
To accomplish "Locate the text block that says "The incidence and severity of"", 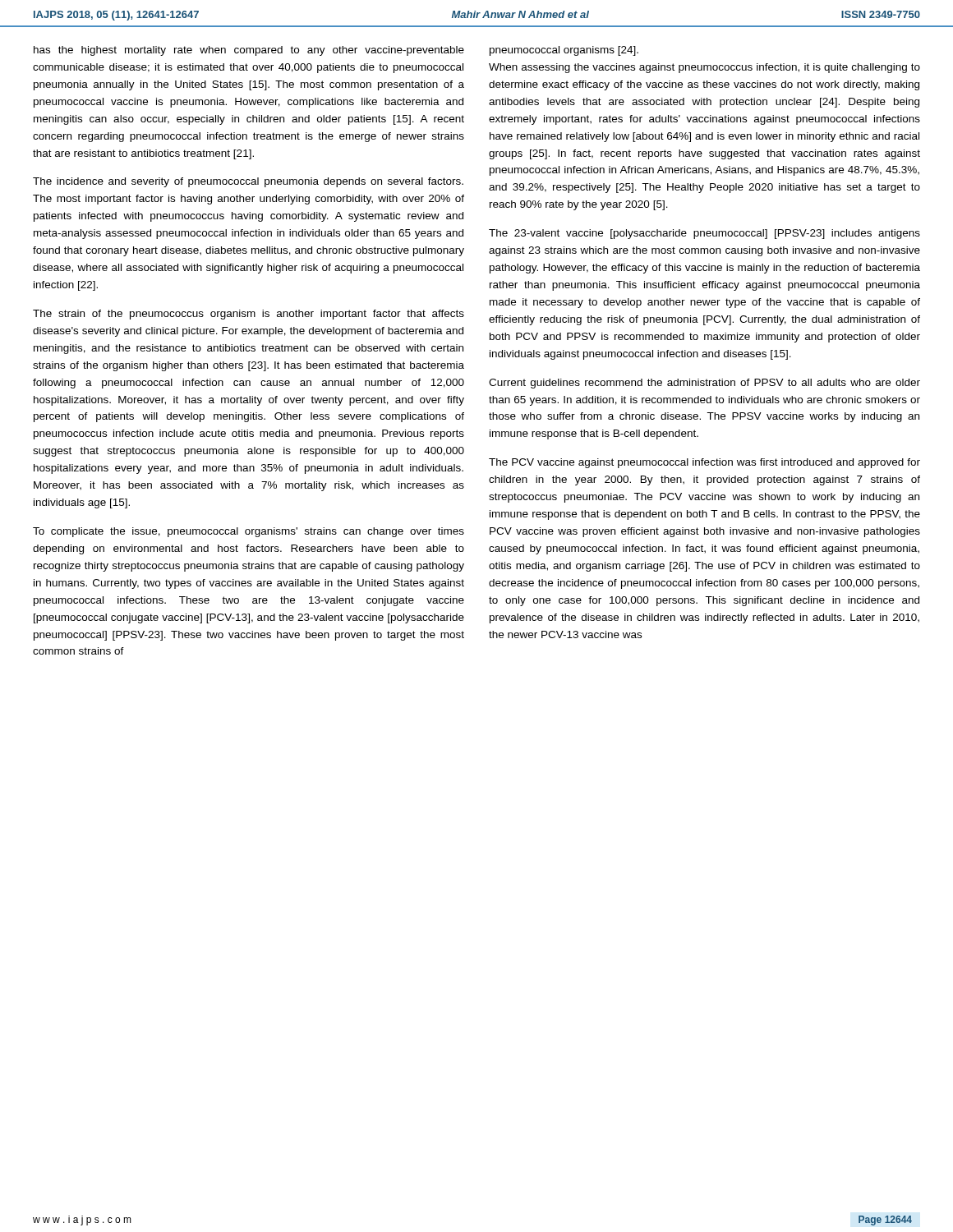I will point(249,234).
